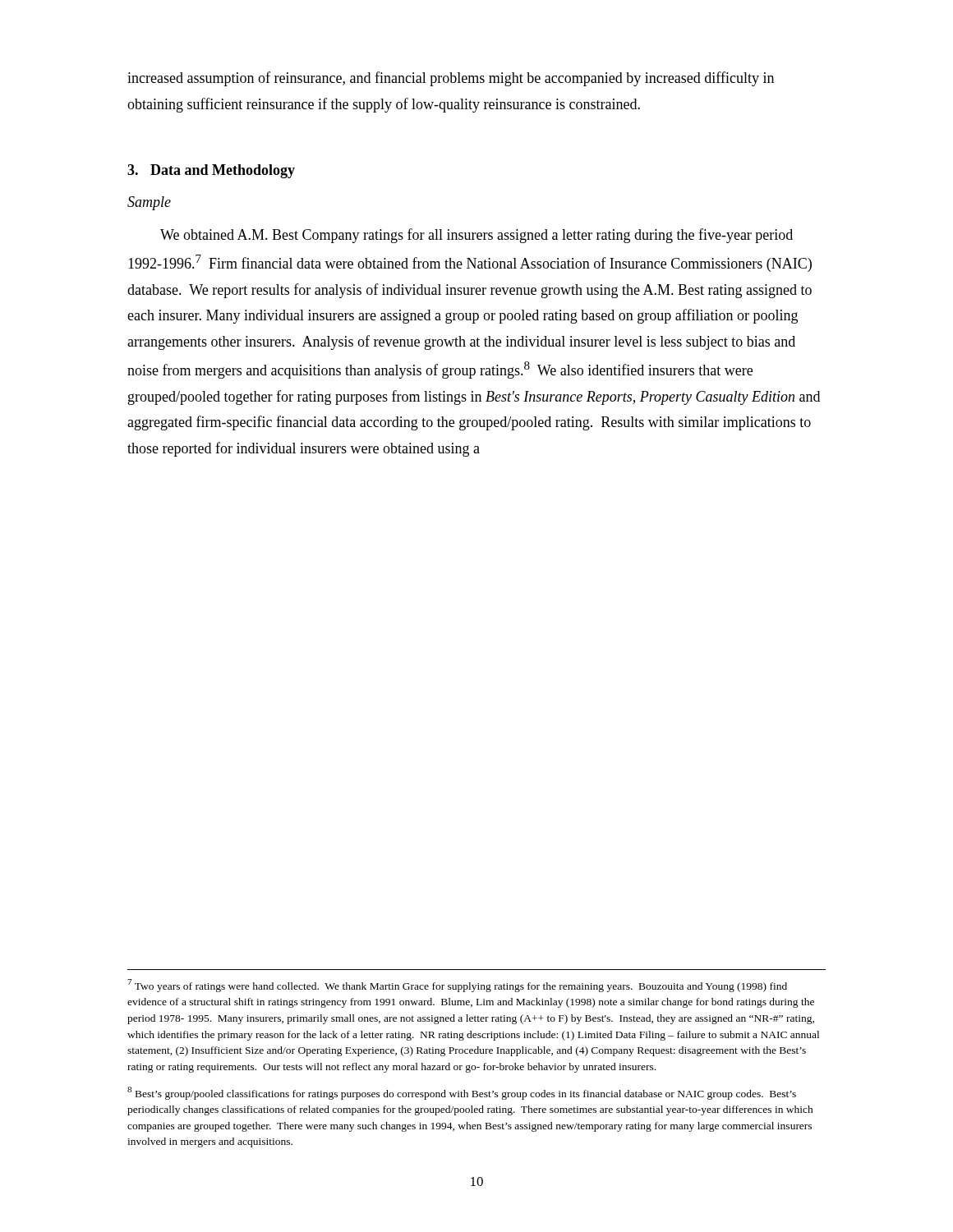The image size is (953, 1232).
Task: Click on the region starting "3. Data and Methodology"
Action: pyautogui.click(x=211, y=170)
